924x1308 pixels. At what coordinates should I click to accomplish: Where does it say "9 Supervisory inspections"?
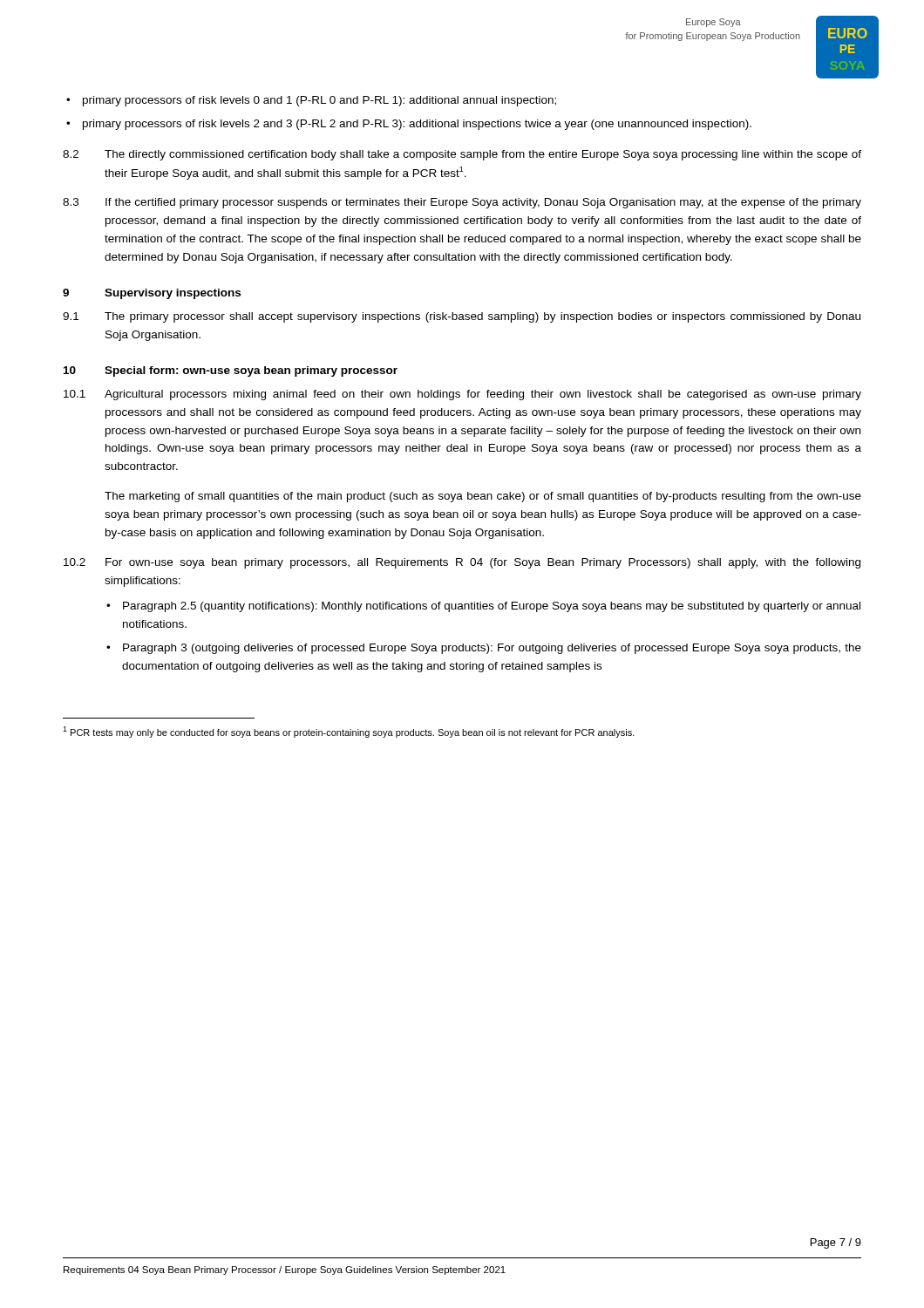click(x=152, y=292)
